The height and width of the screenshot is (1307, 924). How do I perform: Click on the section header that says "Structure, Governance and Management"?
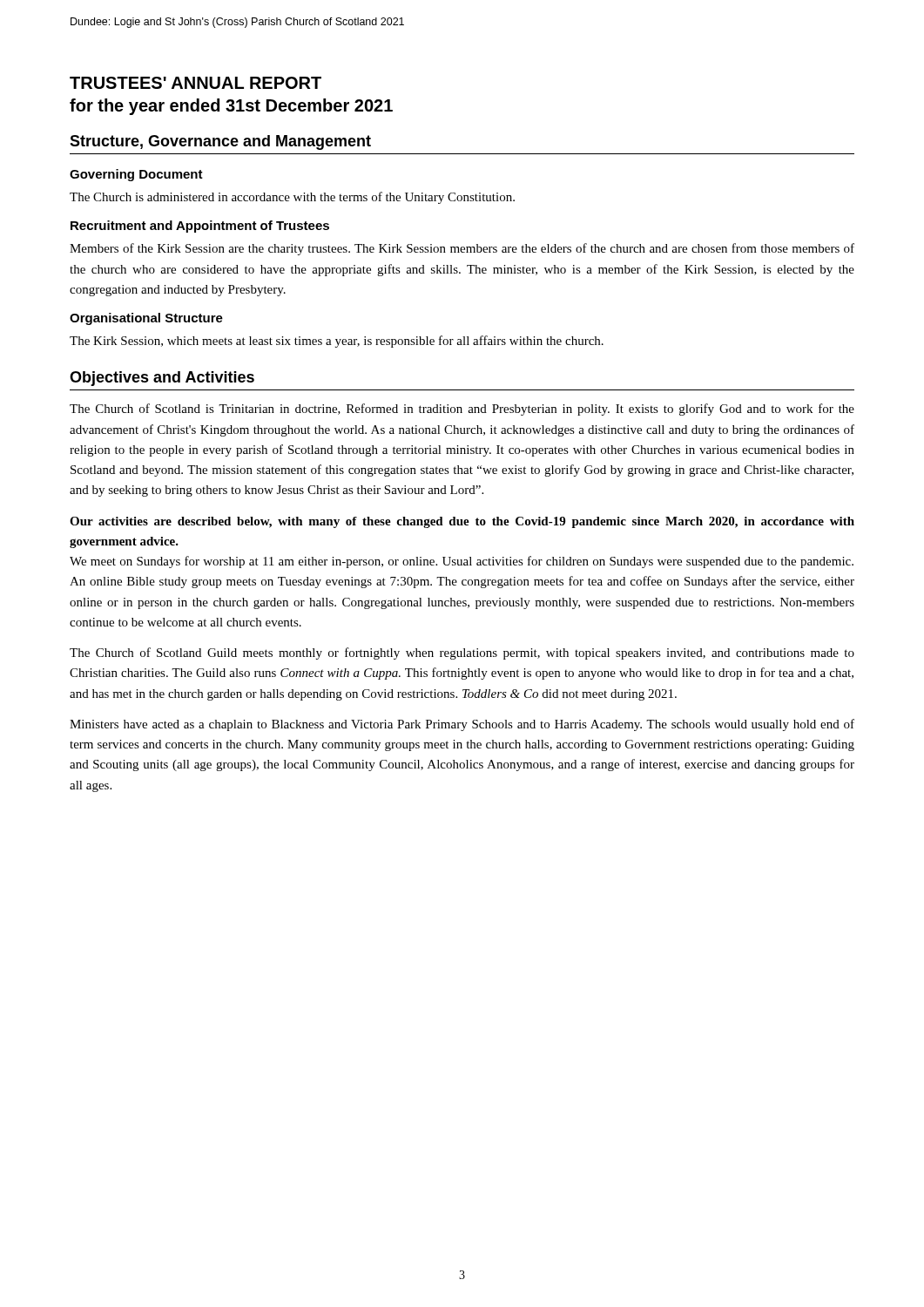pos(462,143)
